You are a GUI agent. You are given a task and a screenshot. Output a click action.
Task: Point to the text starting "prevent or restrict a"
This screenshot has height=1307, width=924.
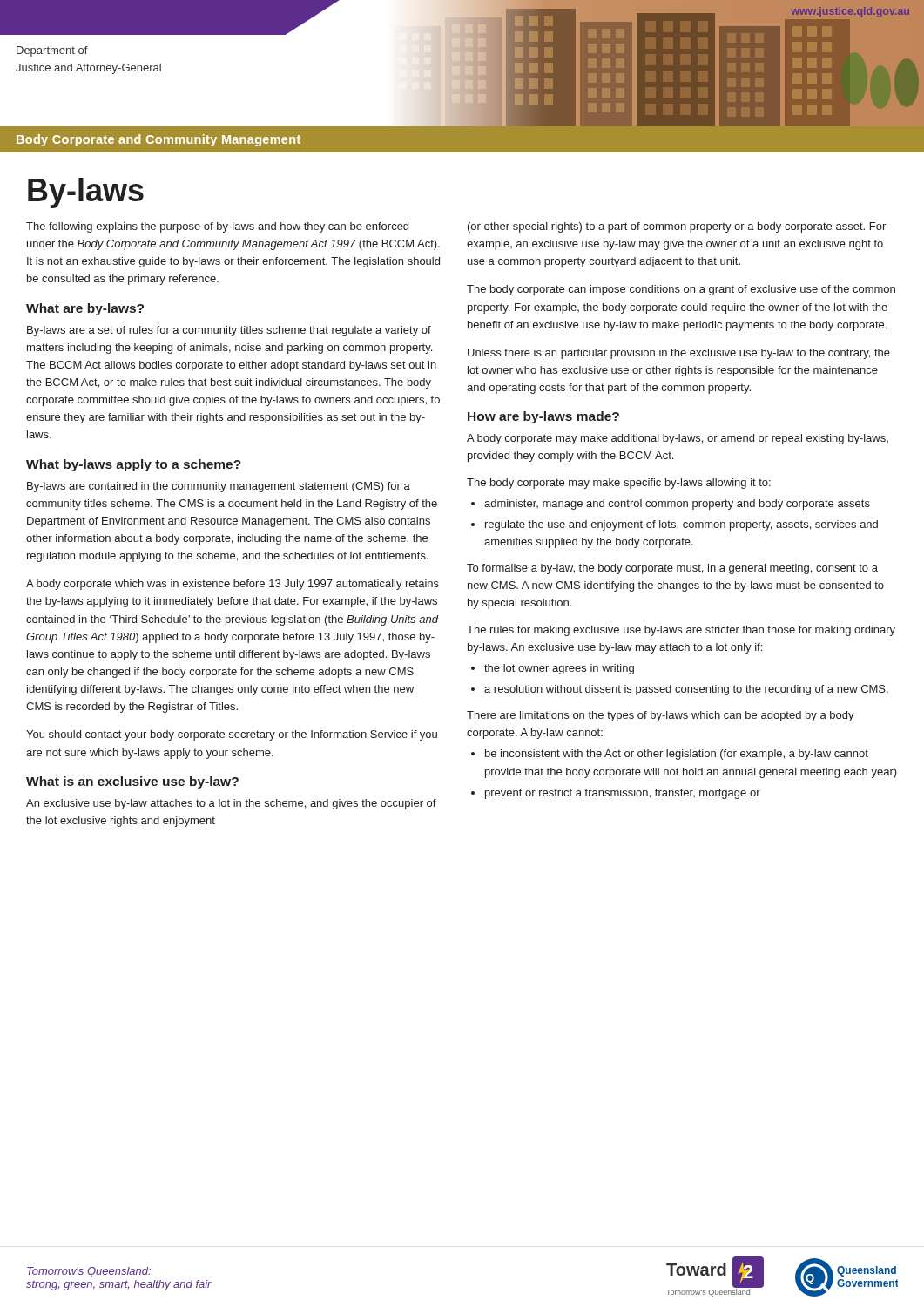click(622, 792)
